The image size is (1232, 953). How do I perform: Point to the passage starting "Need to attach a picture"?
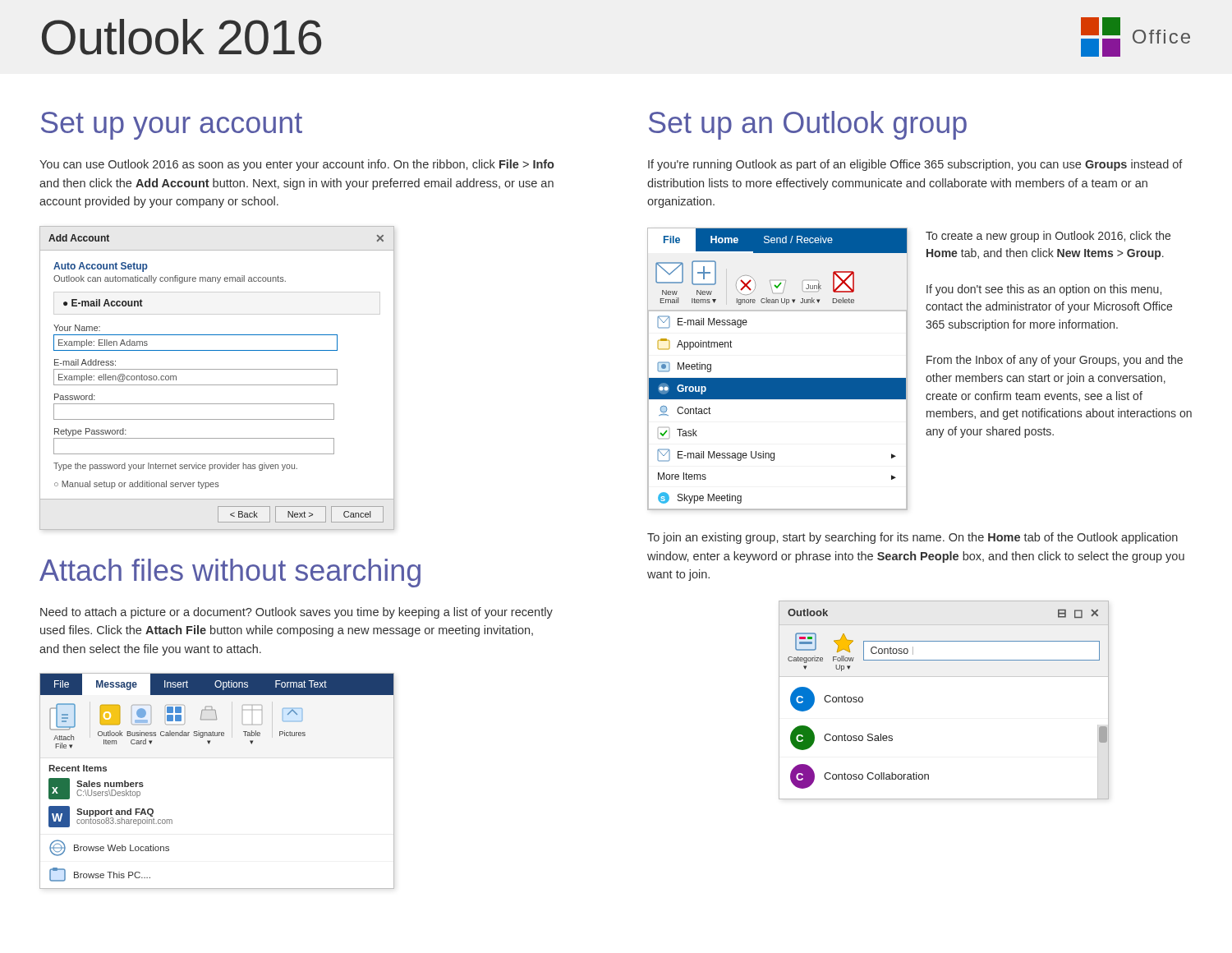[296, 630]
